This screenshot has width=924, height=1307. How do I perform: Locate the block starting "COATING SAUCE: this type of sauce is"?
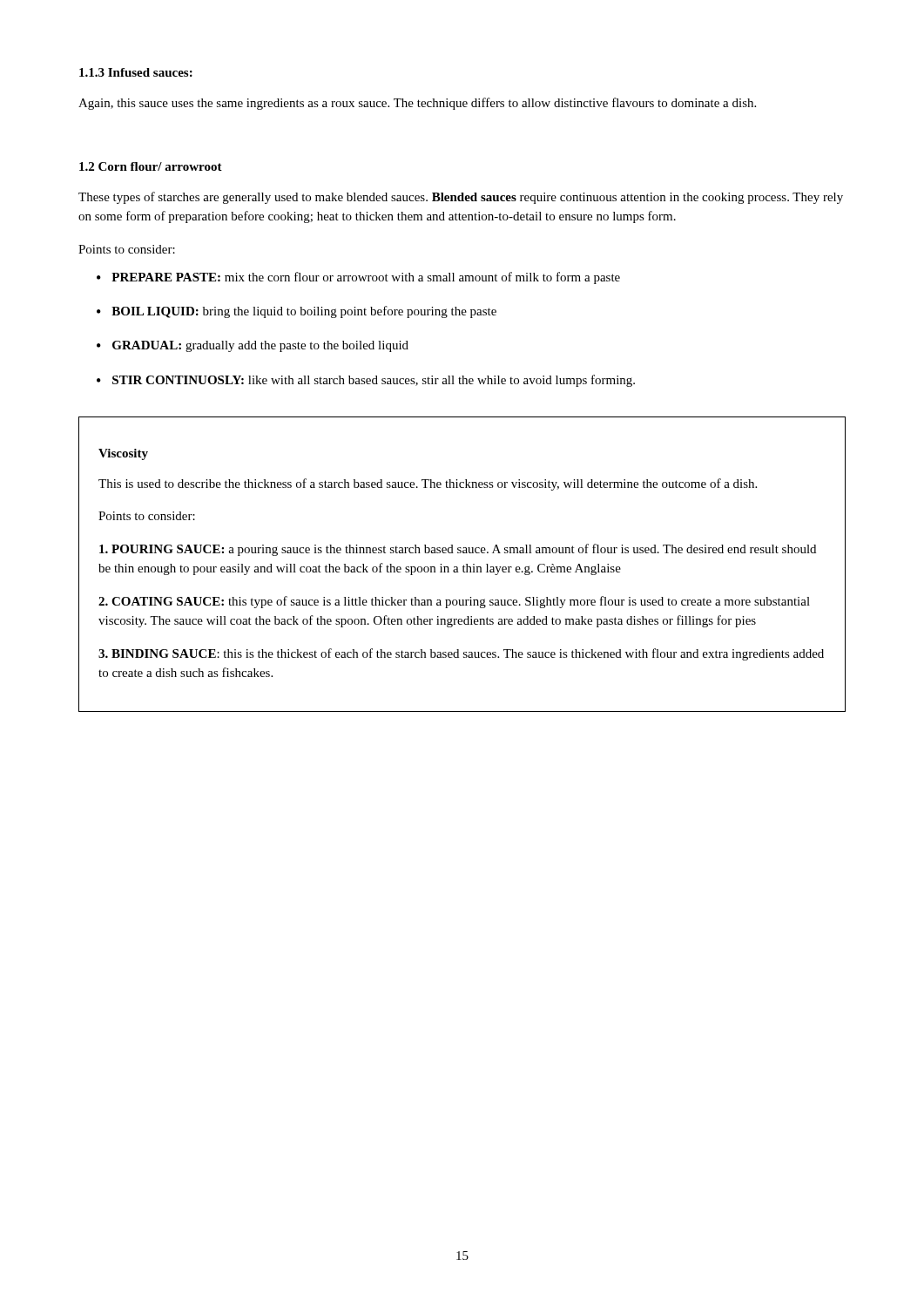(x=462, y=611)
